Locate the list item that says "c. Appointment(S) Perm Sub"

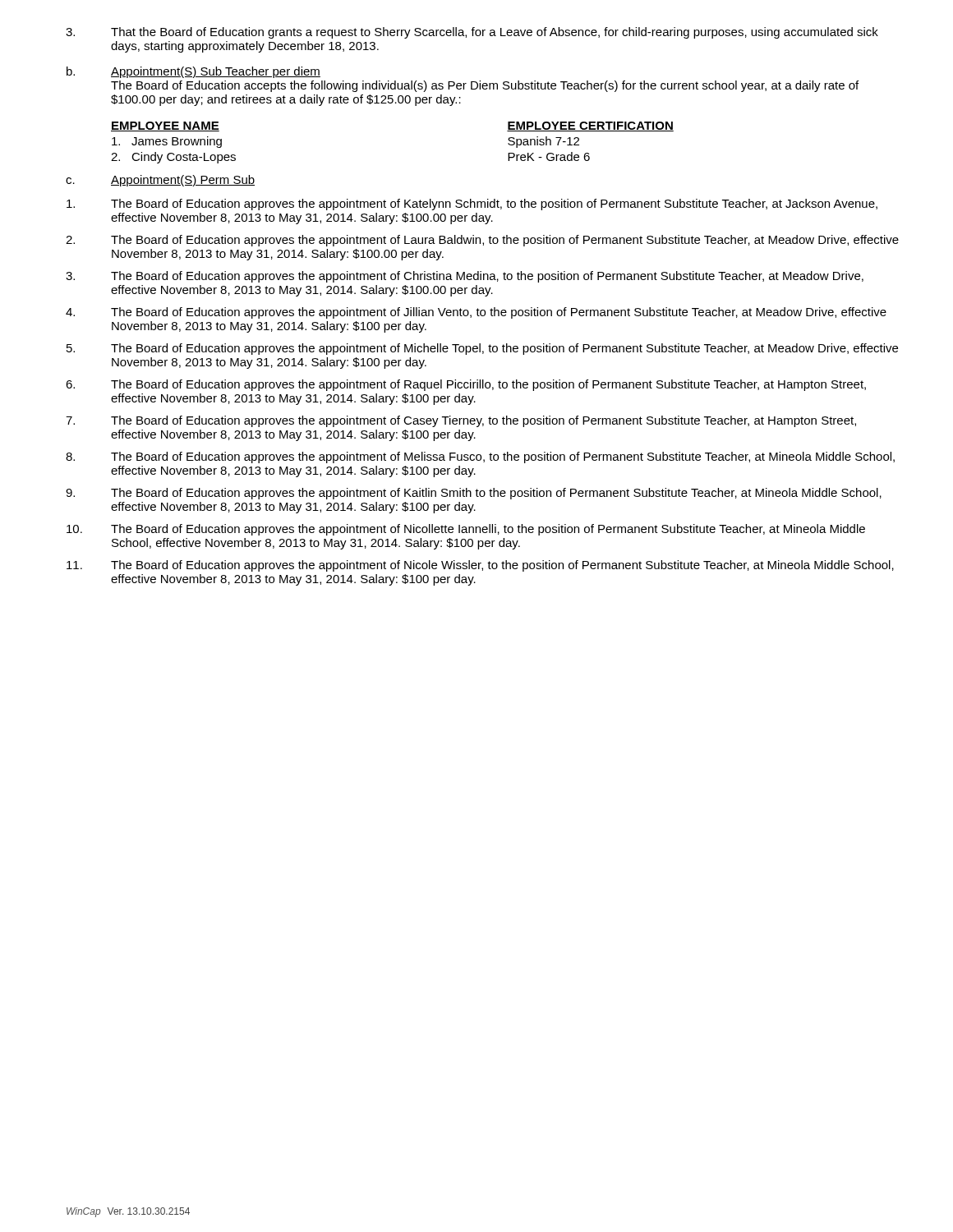tap(160, 181)
